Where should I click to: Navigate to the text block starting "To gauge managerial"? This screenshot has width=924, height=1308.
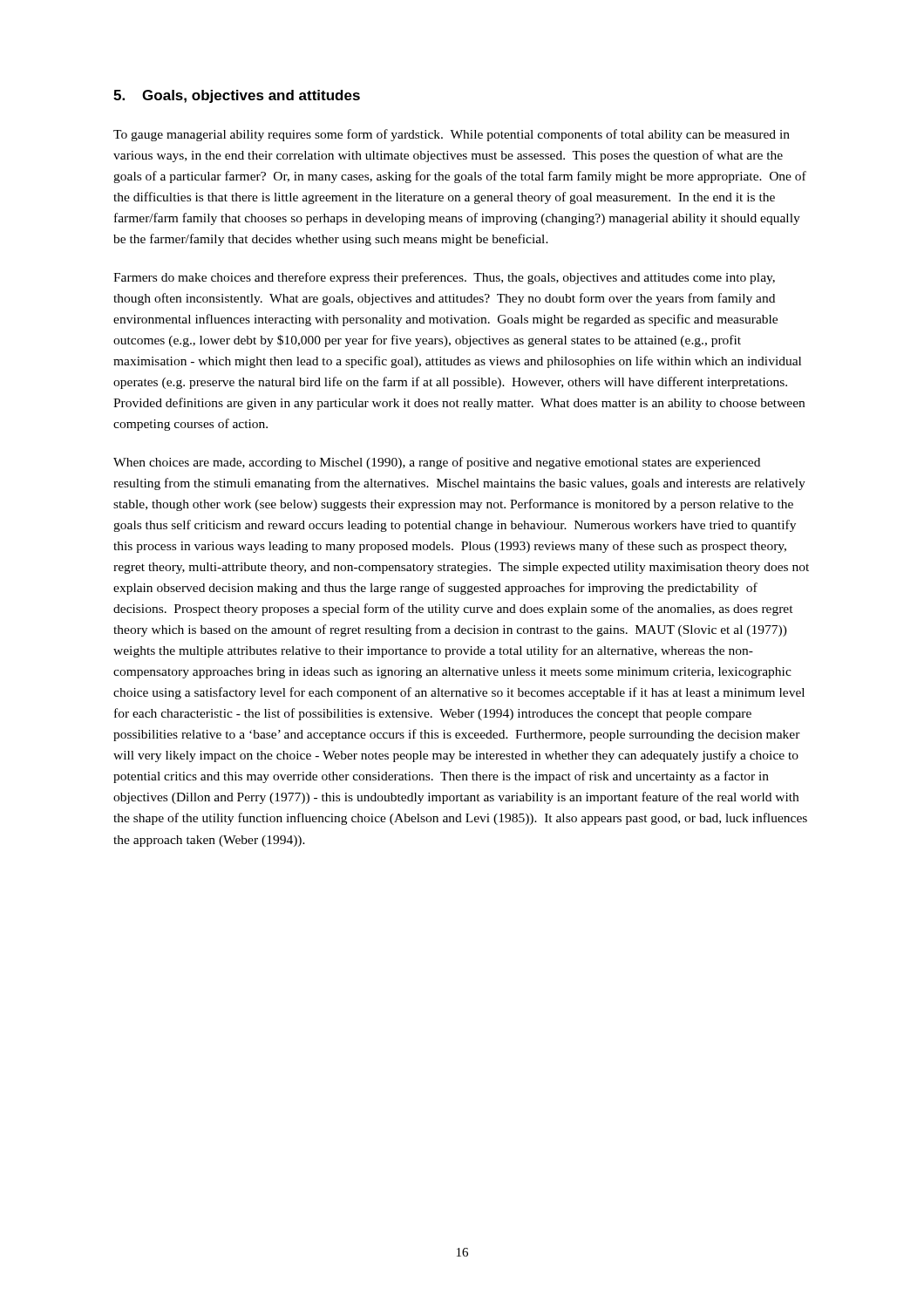tap(460, 186)
